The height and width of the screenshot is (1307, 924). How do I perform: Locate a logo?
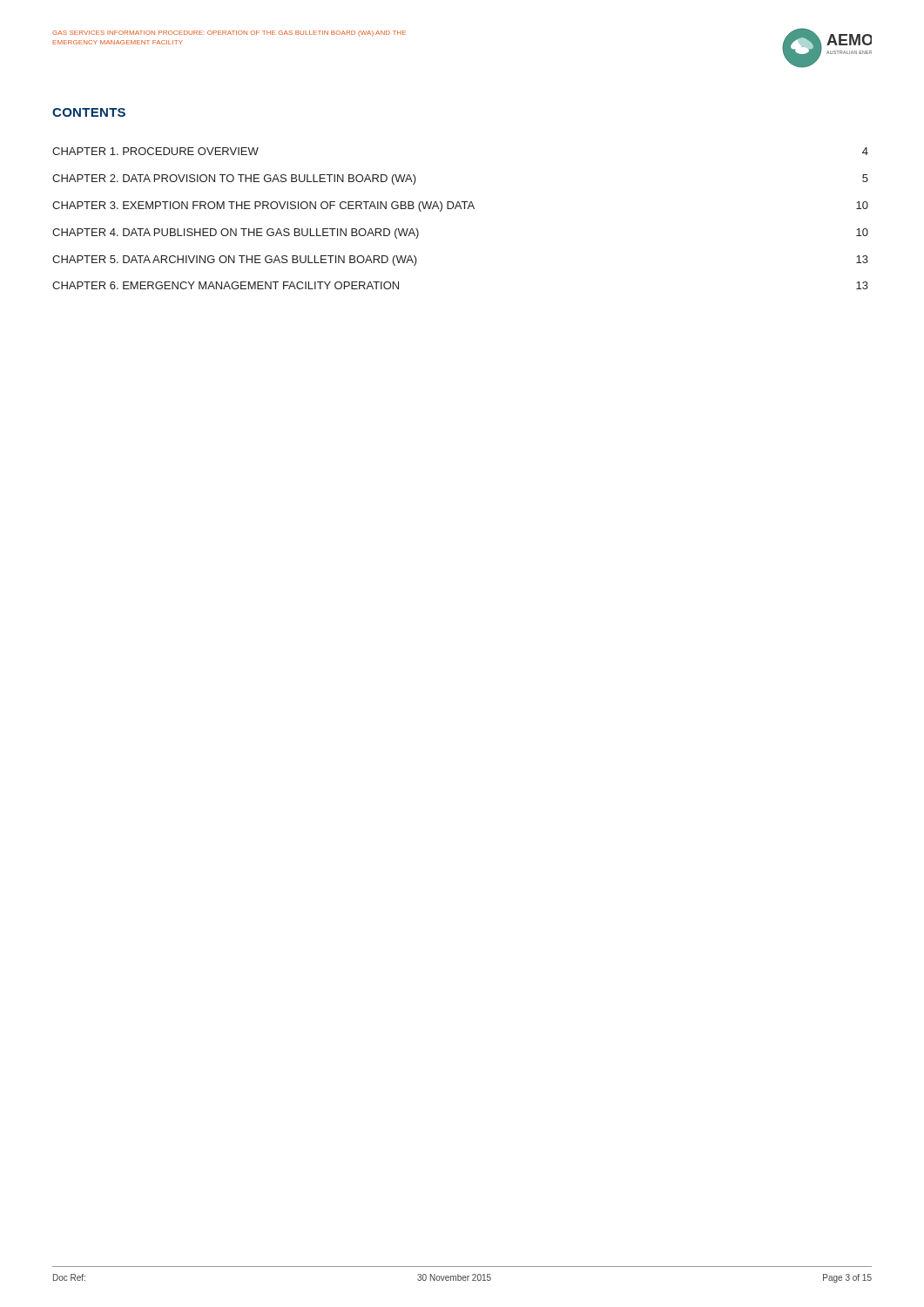pos(824,53)
